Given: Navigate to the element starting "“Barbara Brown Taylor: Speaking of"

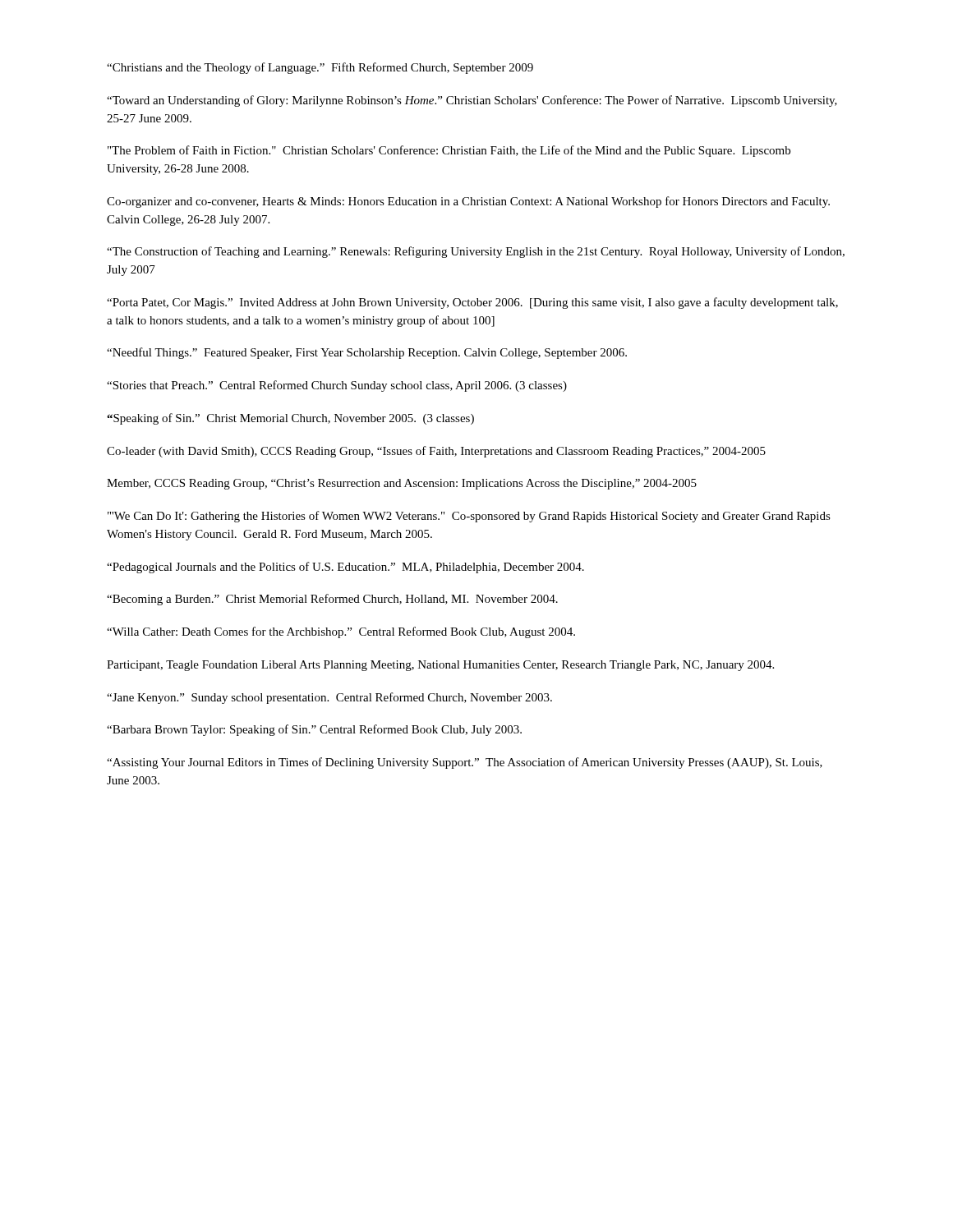Looking at the screenshot, I should [315, 730].
